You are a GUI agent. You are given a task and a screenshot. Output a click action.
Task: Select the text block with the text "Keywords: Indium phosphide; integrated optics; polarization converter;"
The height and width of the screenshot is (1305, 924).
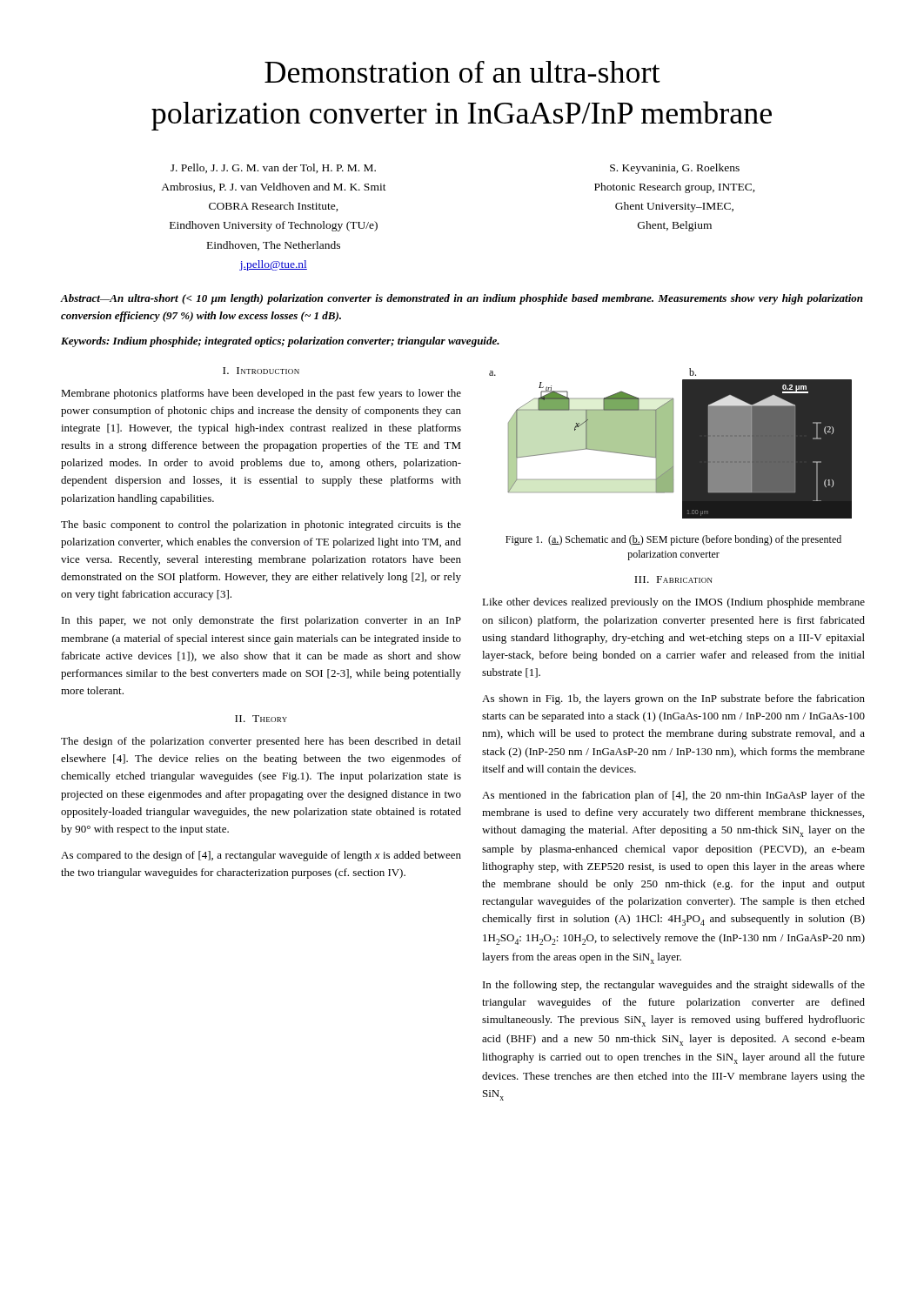tap(280, 341)
